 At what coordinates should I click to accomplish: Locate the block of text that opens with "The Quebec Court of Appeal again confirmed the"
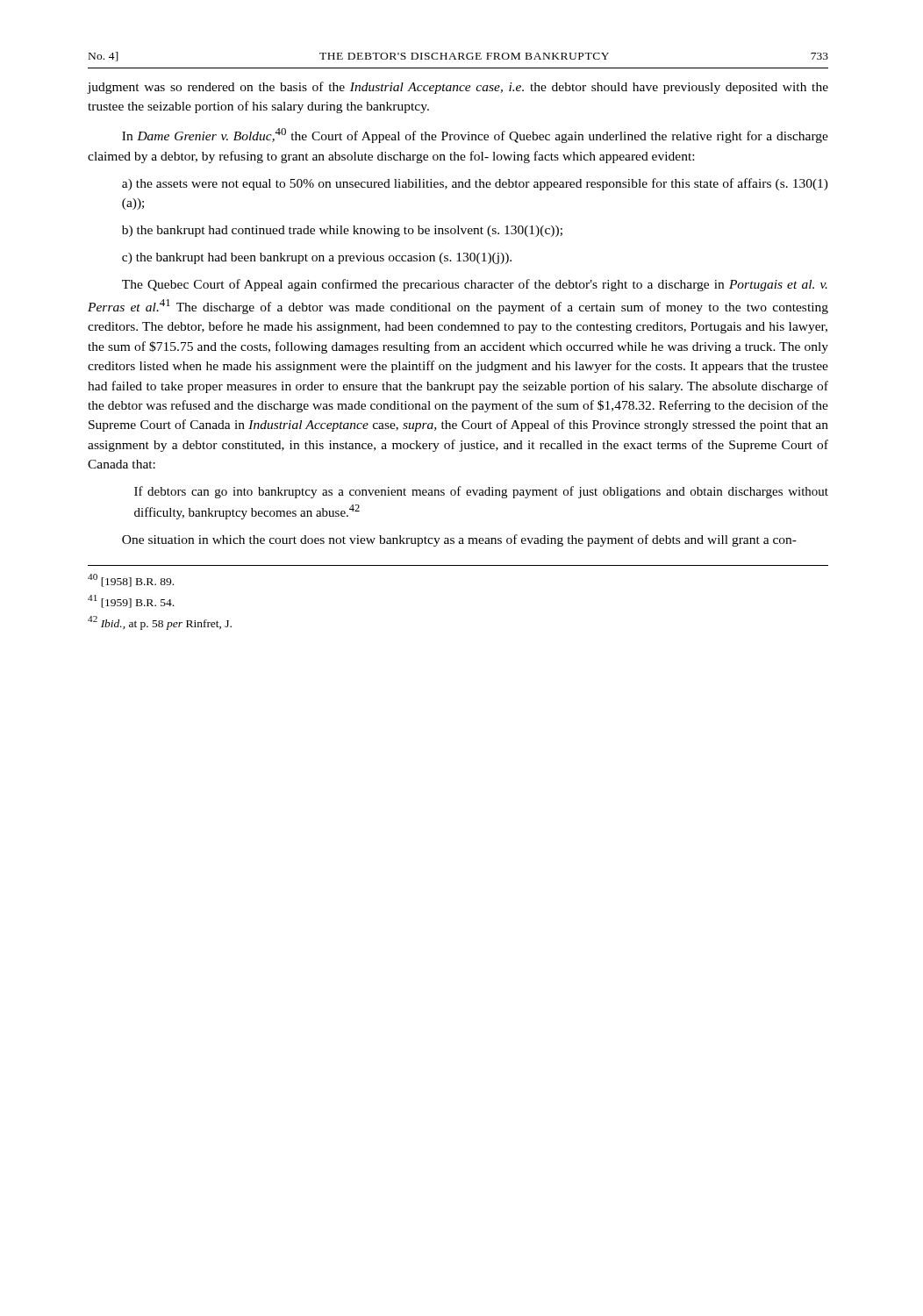[458, 374]
